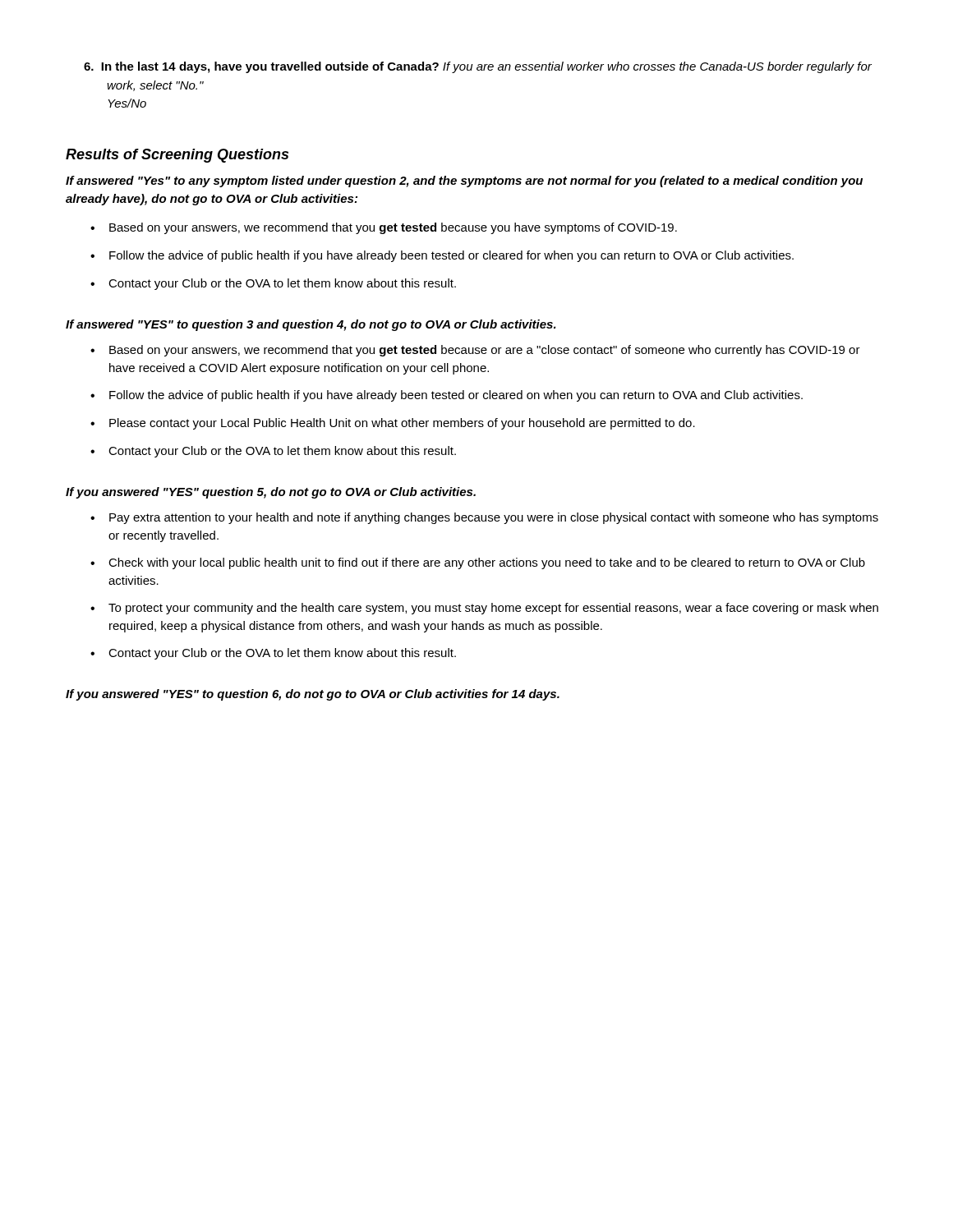Point to the section header beginning "If you answered "YES" question"

tap(271, 491)
